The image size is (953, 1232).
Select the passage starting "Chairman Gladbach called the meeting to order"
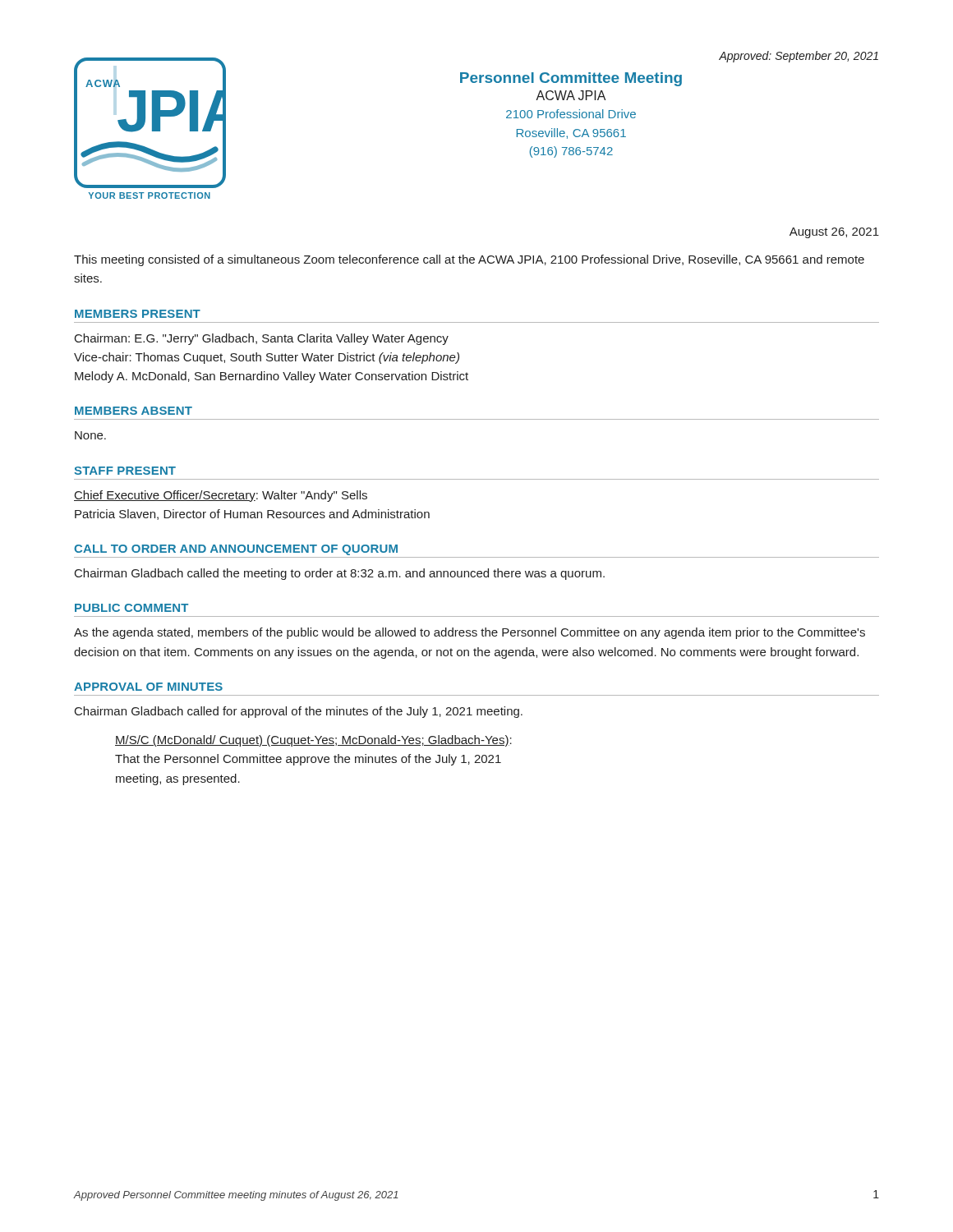coord(340,573)
